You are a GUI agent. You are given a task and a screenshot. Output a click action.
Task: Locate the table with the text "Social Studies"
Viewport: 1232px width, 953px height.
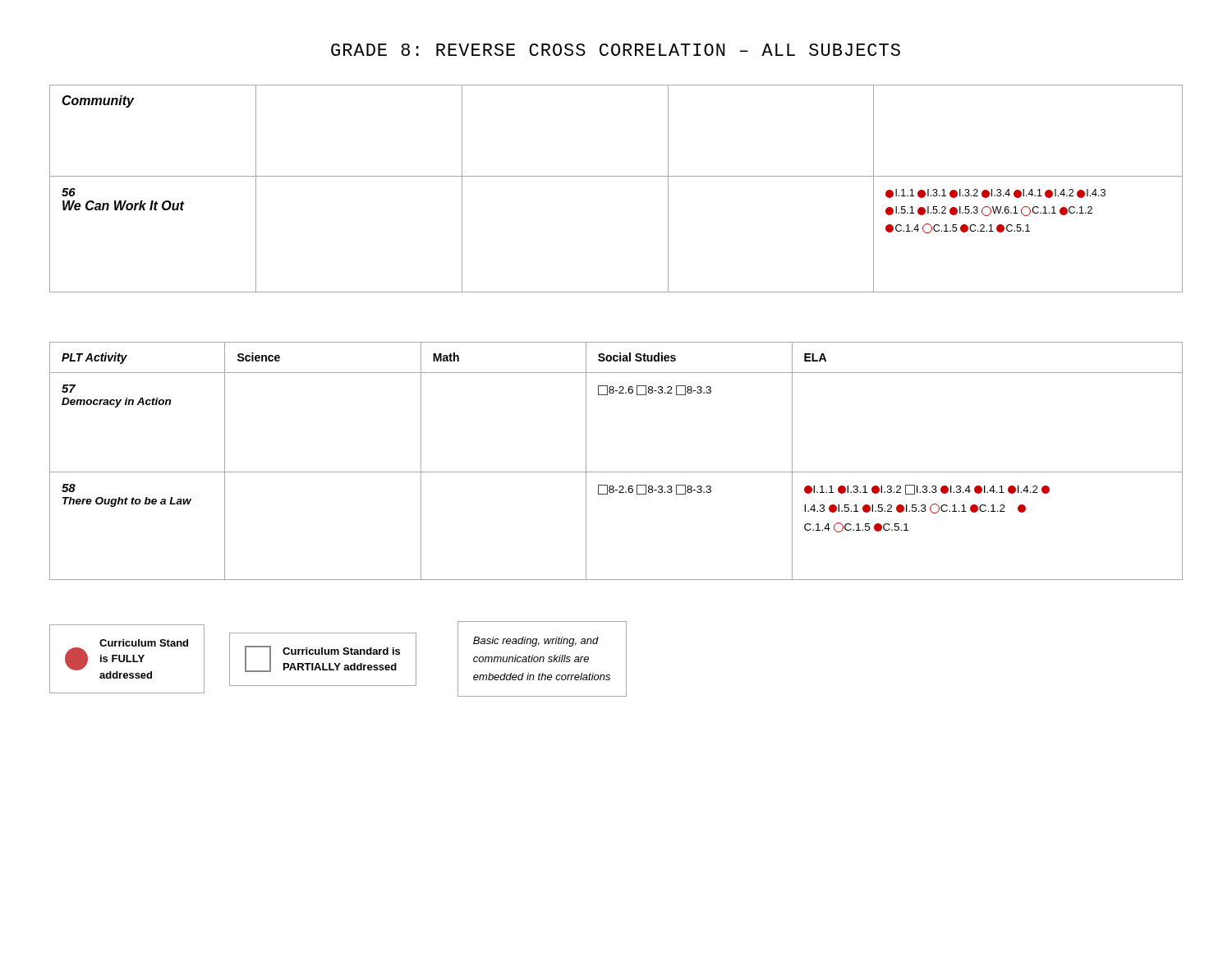[x=616, y=461]
